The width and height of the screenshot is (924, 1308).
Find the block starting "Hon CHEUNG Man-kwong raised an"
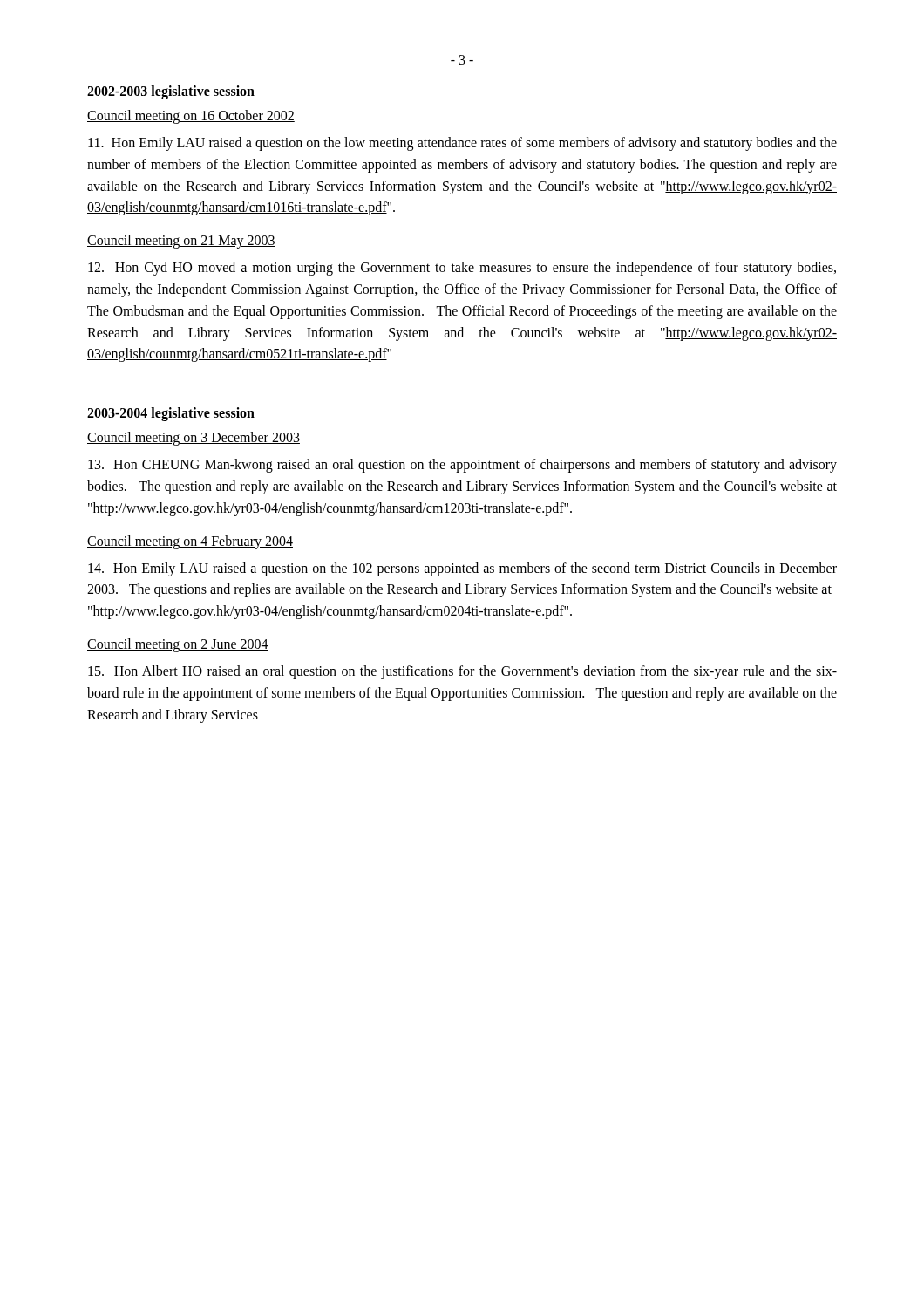click(462, 486)
